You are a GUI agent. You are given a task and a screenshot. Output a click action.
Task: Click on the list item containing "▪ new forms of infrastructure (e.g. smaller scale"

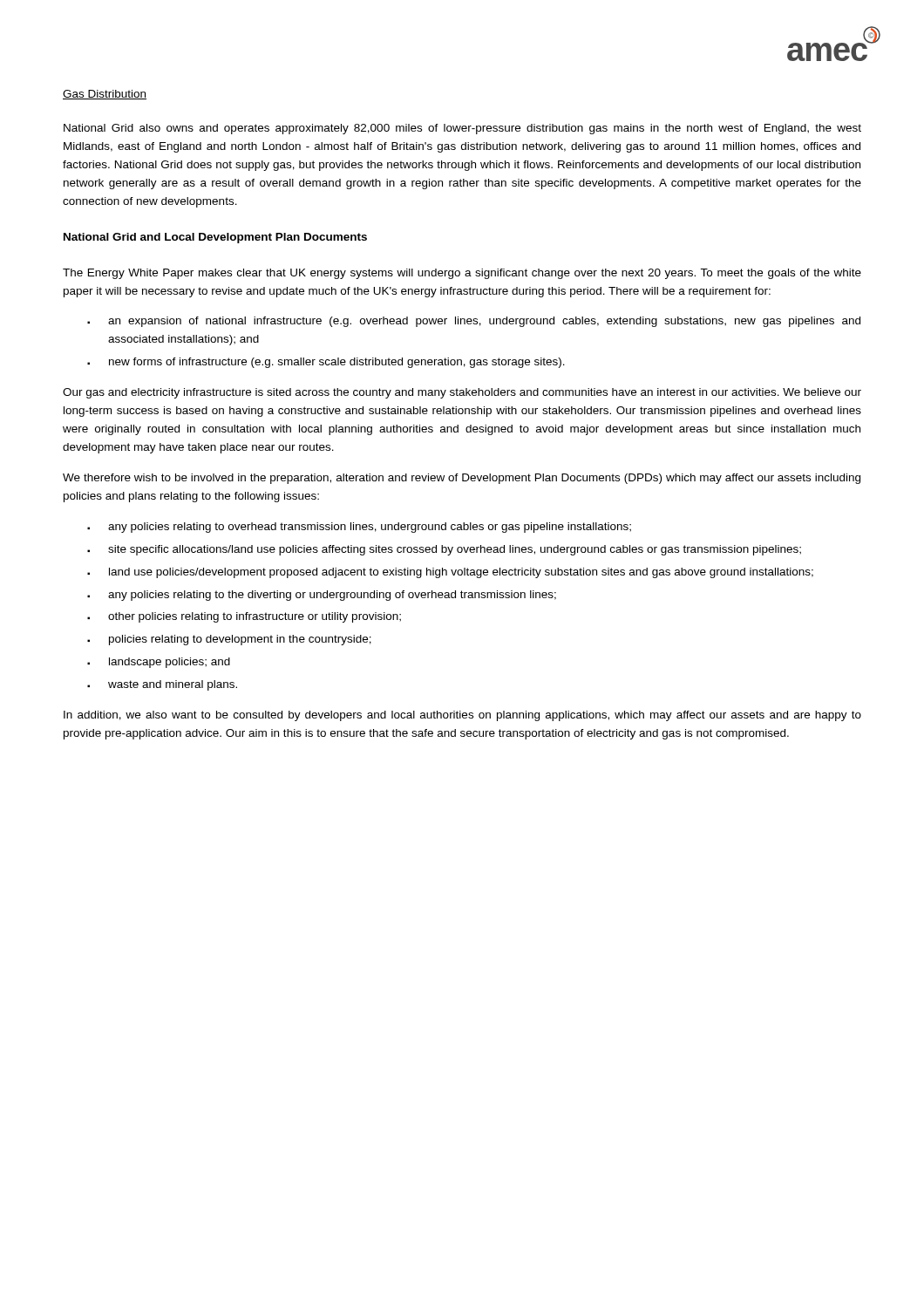[x=474, y=363]
